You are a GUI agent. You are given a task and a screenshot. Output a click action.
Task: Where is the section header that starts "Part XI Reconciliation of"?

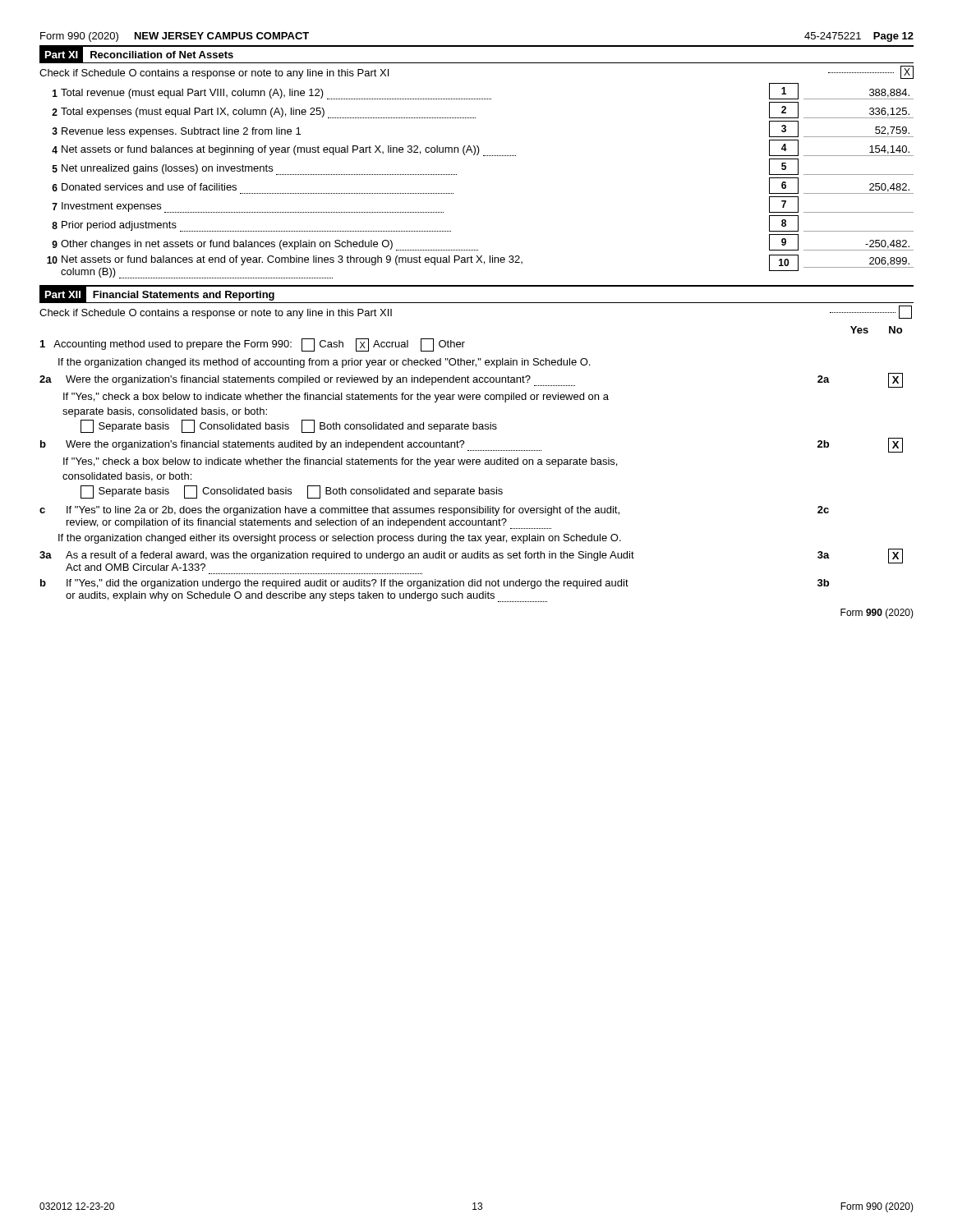(136, 55)
